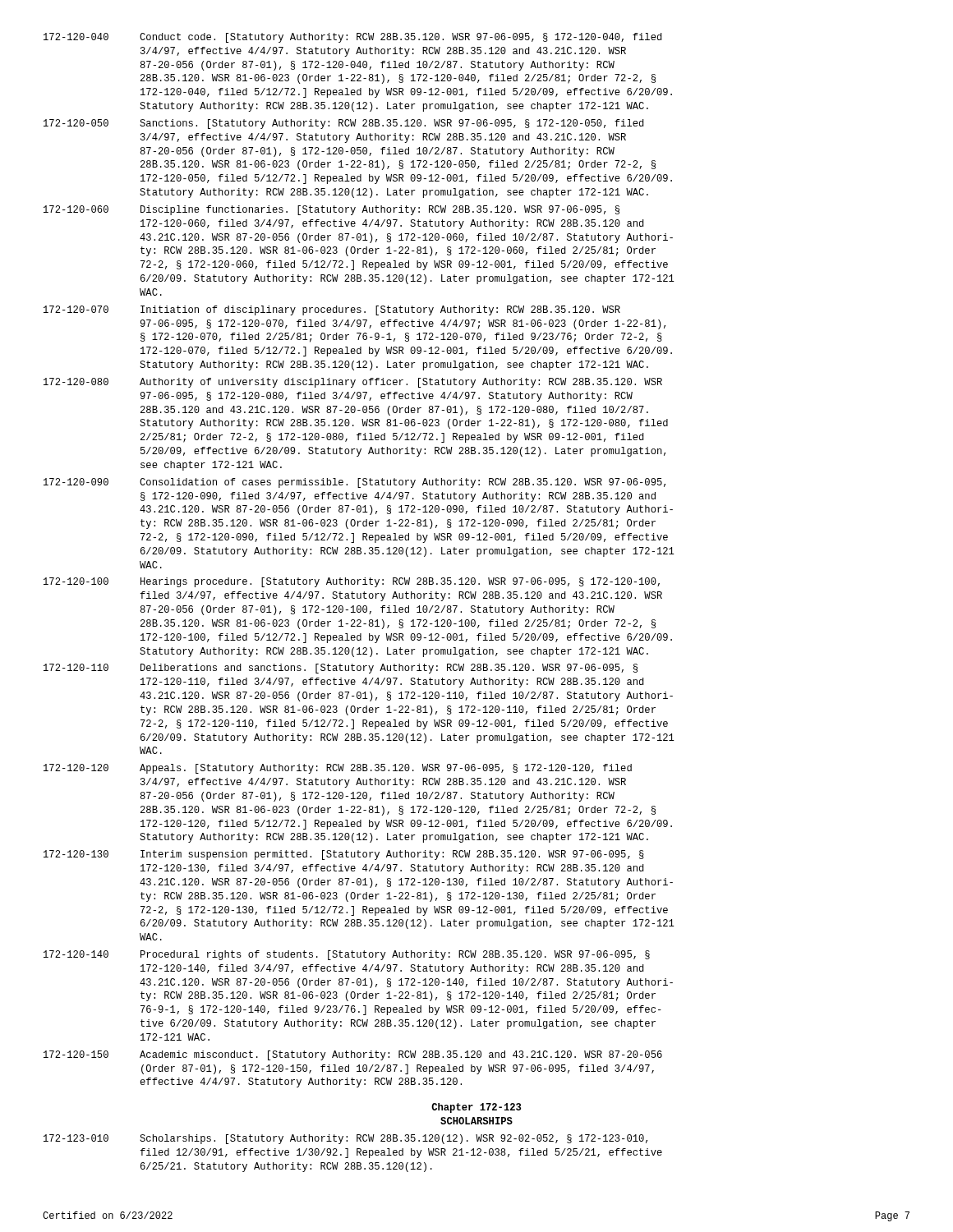Find the section header that says "Chapter 172-123 SCHOLARSHIPS"

click(x=476, y=1115)
